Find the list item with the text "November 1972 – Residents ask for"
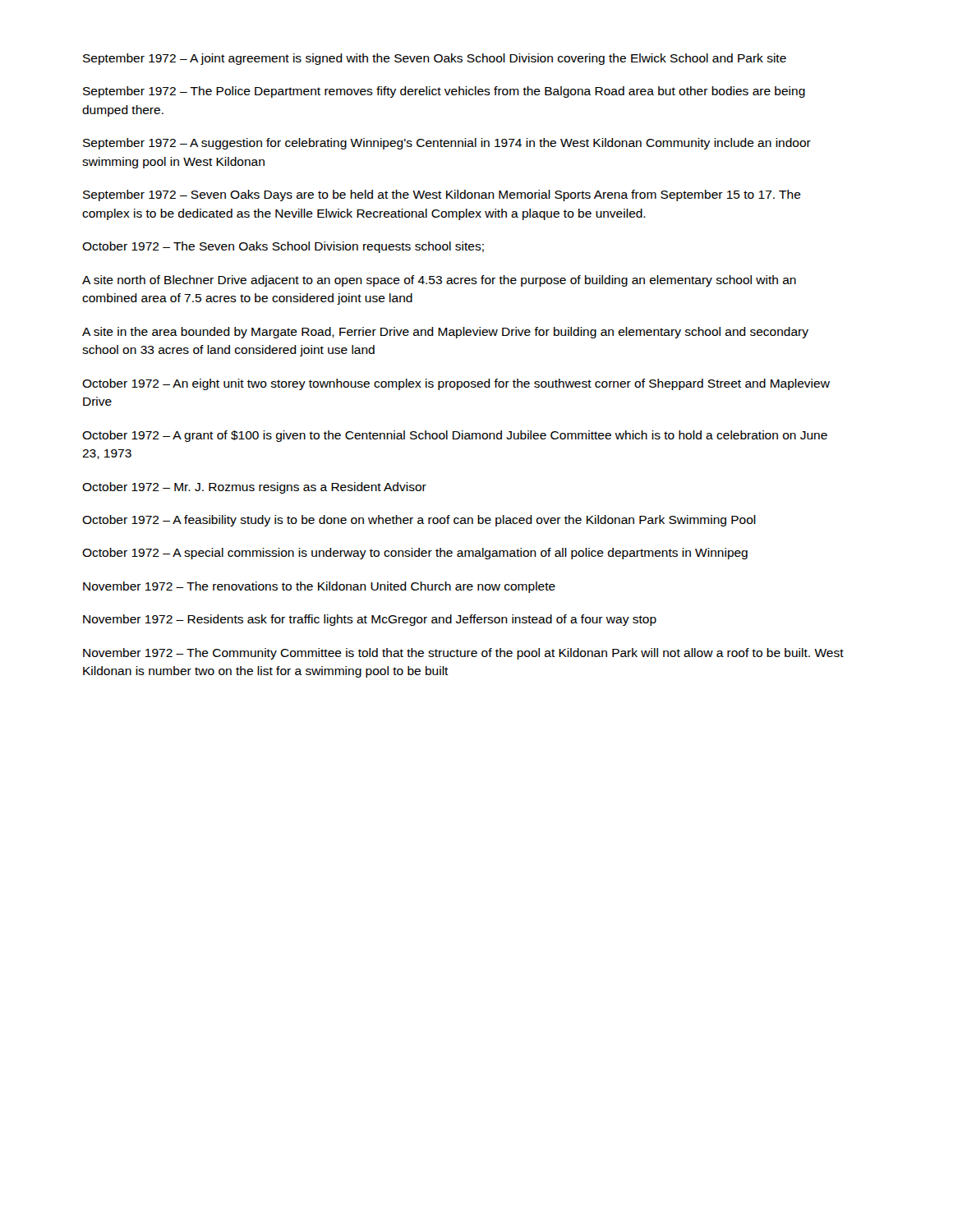Viewport: 953px width, 1232px height. click(369, 619)
